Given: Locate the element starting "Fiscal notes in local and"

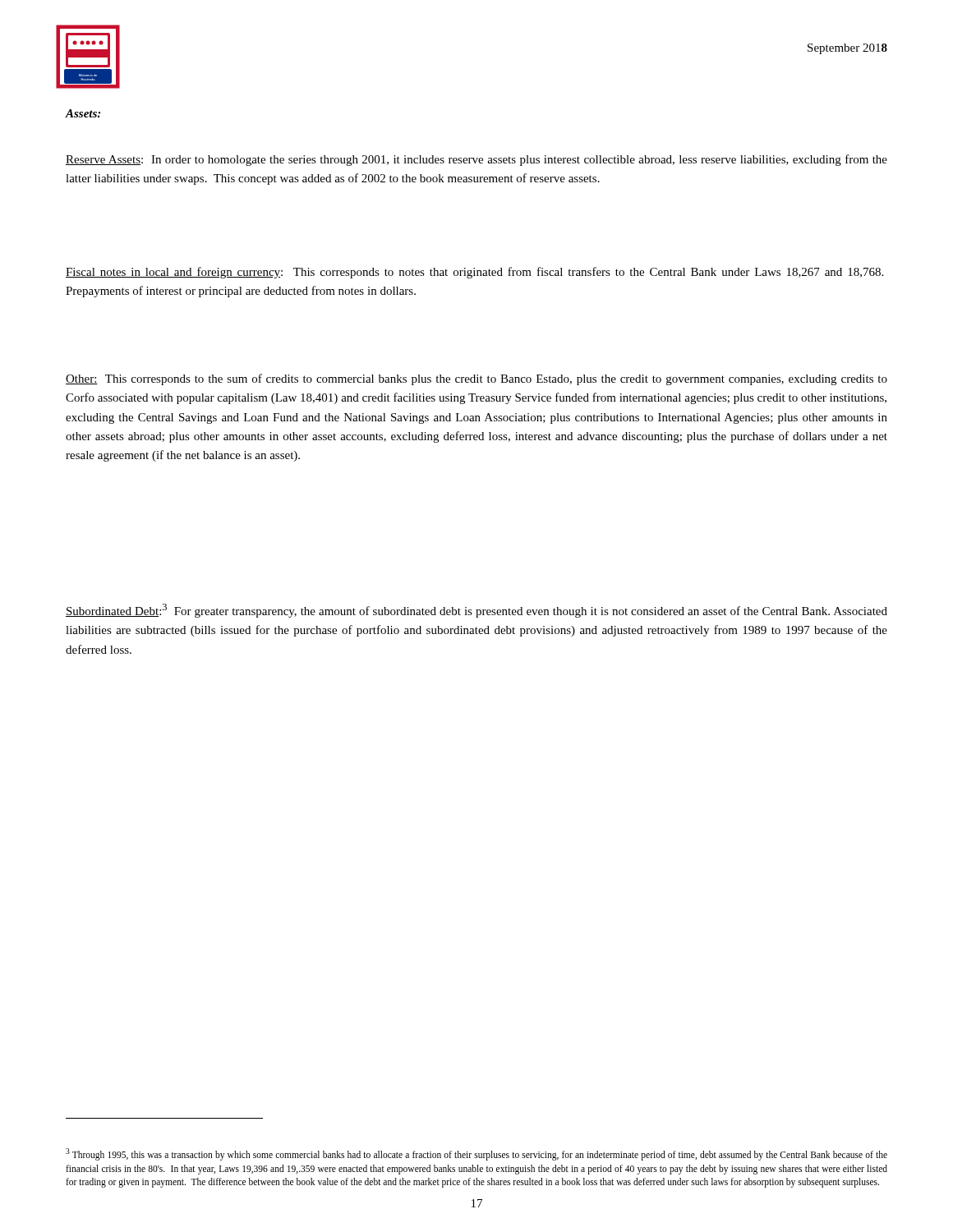Looking at the screenshot, I should (476, 281).
